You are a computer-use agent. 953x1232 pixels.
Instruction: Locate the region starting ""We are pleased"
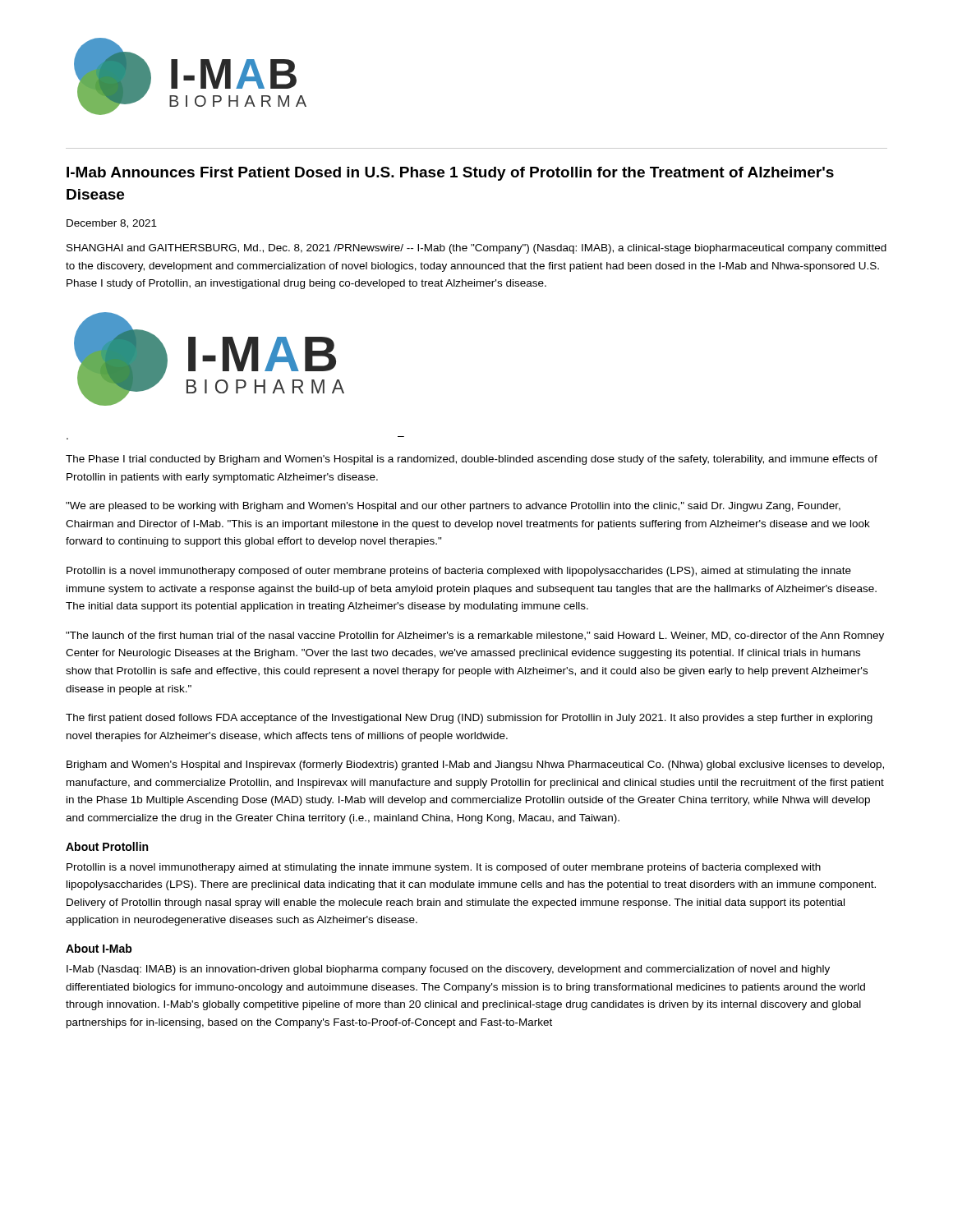click(x=468, y=523)
